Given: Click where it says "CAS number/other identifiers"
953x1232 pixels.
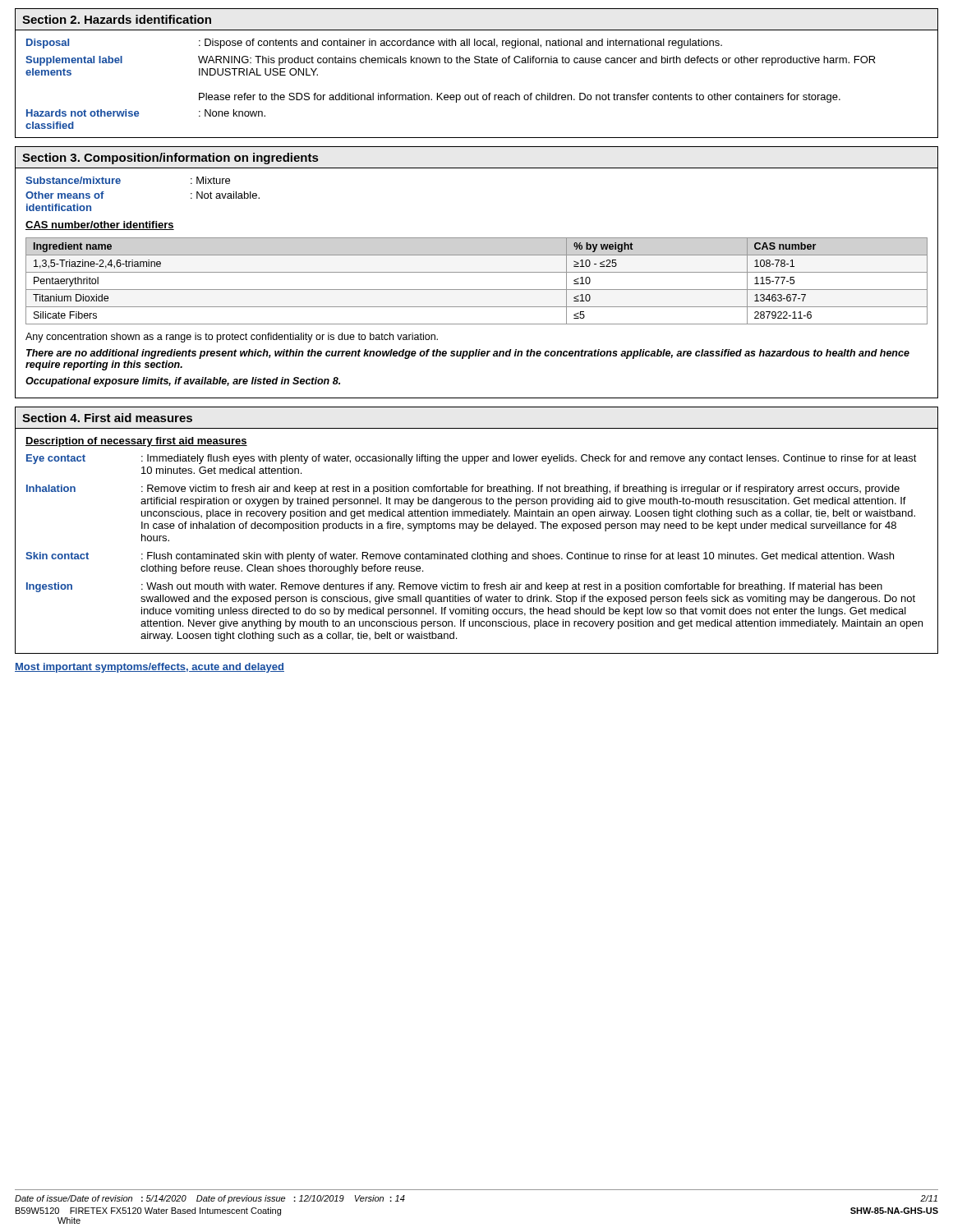Looking at the screenshot, I should (x=100, y=225).
